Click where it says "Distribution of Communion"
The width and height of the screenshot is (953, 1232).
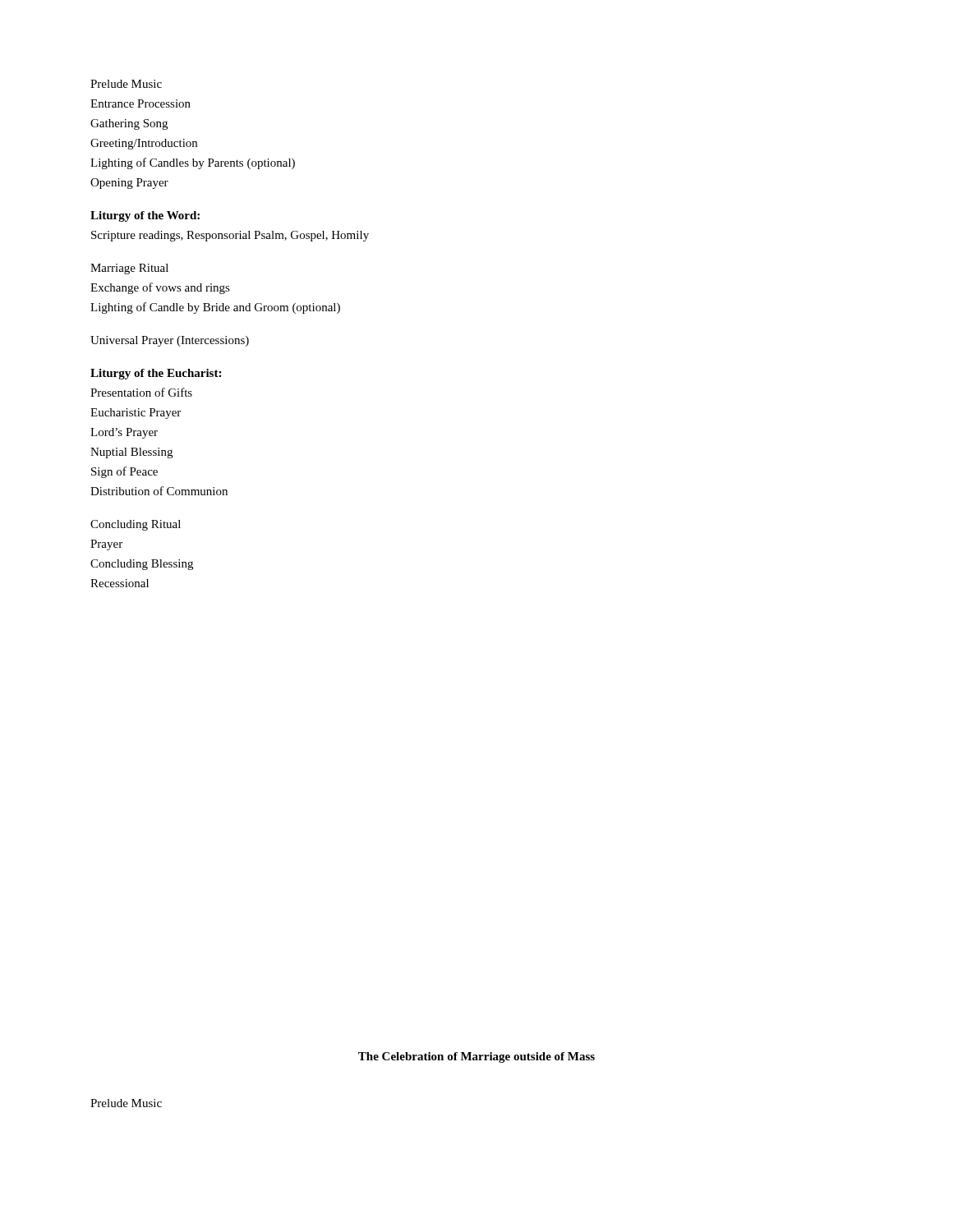pos(159,491)
